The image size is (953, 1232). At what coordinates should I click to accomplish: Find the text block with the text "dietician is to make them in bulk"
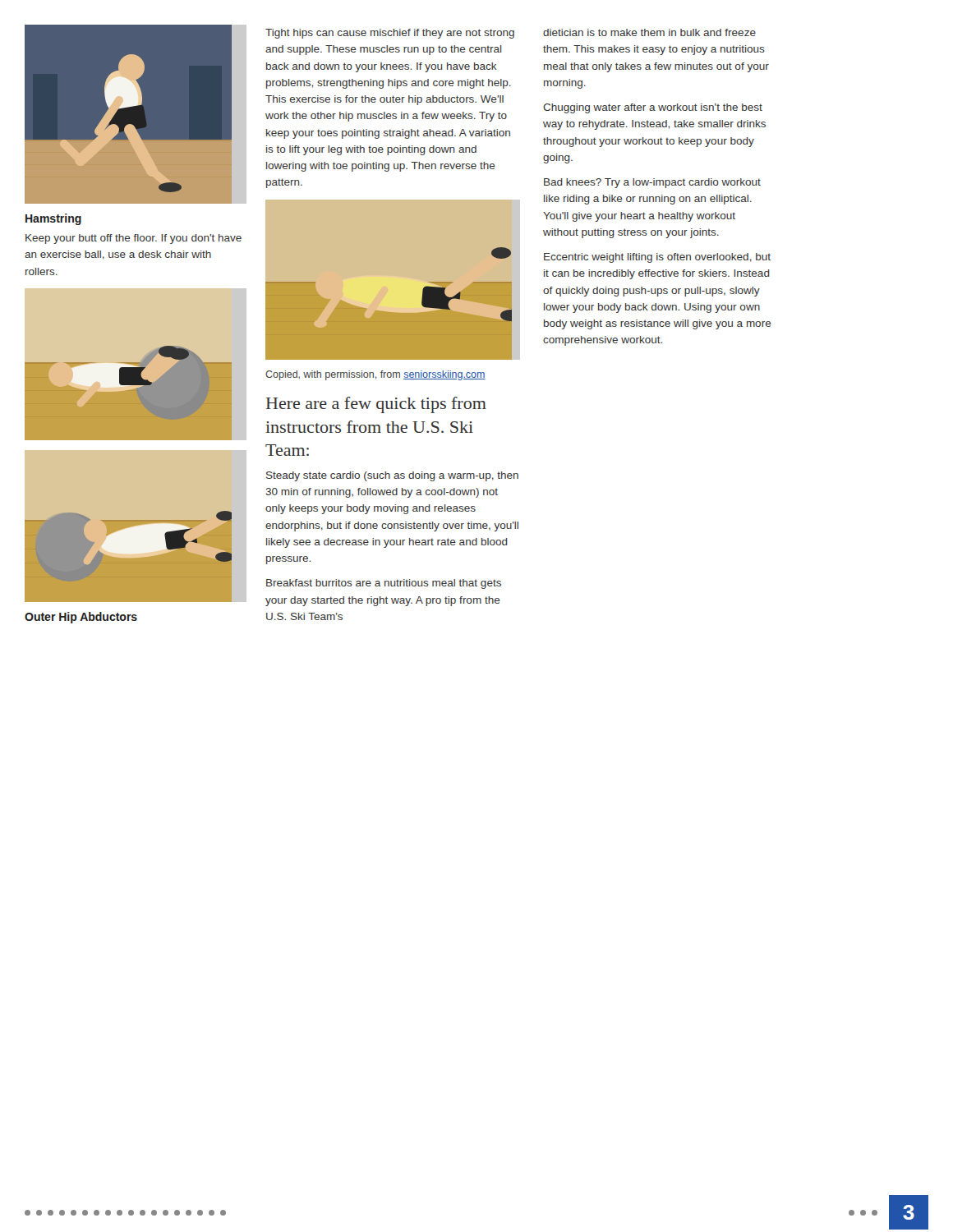click(656, 57)
